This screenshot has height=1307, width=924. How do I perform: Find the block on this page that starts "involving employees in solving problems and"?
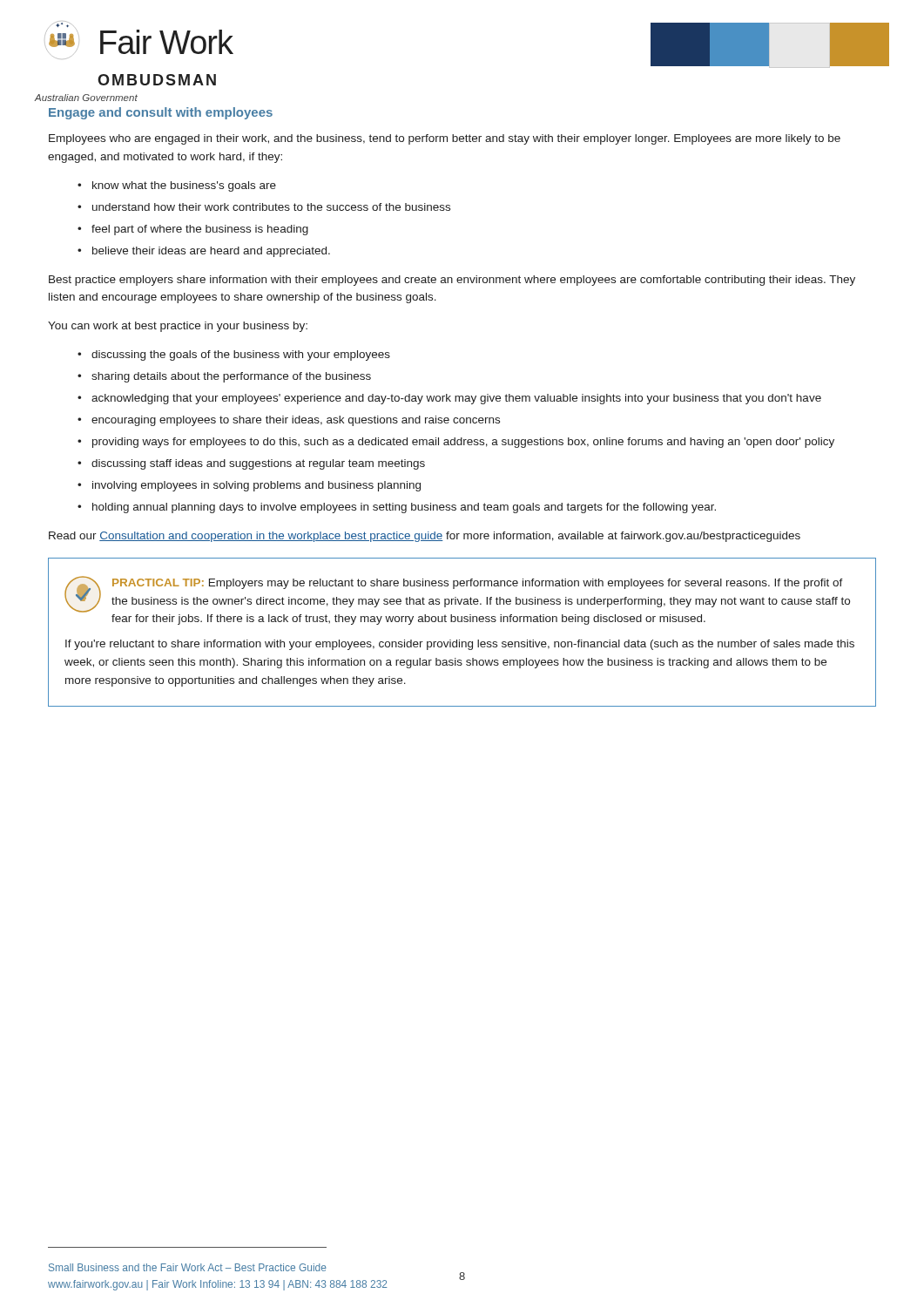tap(257, 485)
